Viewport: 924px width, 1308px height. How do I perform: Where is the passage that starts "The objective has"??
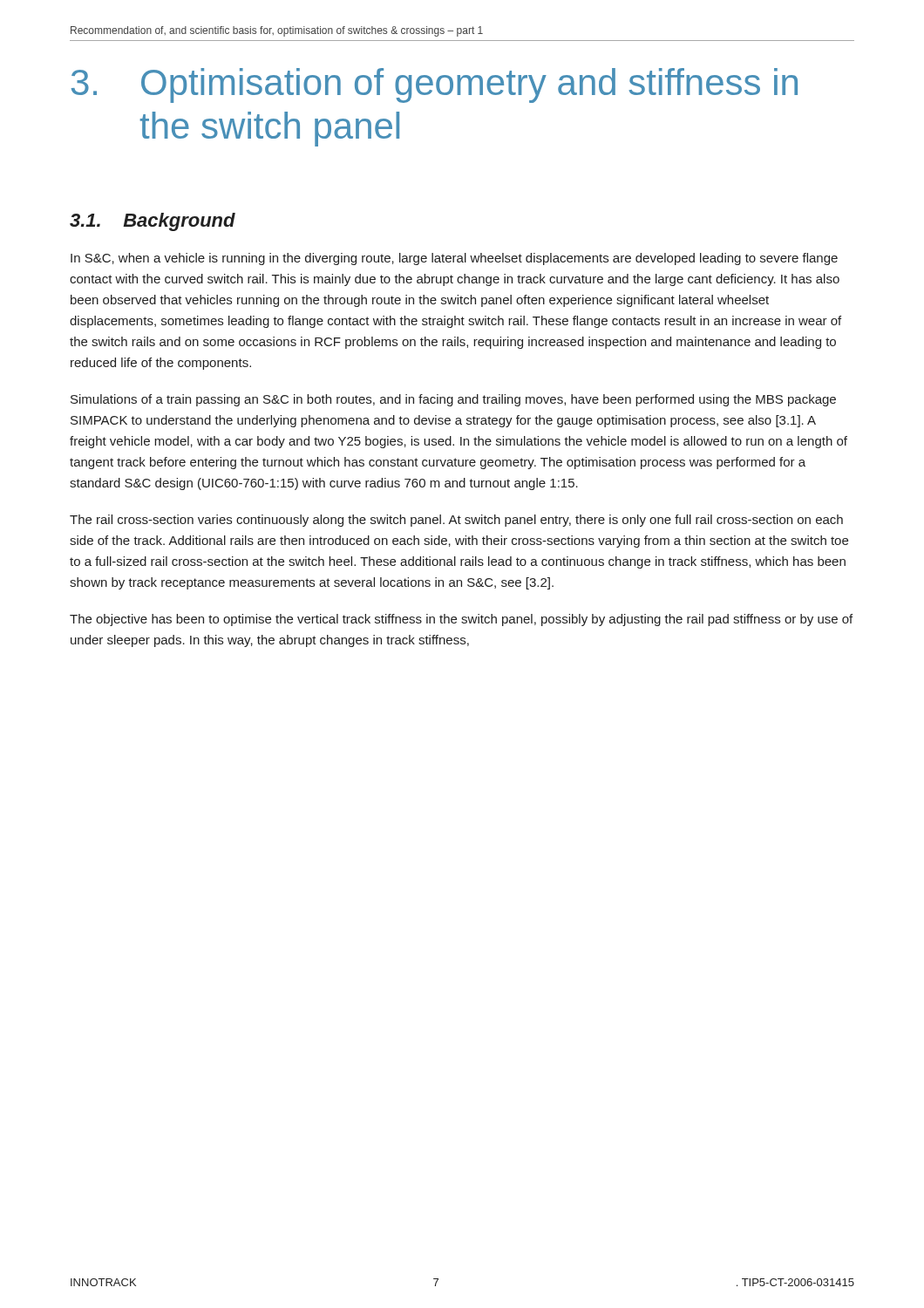coord(461,629)
